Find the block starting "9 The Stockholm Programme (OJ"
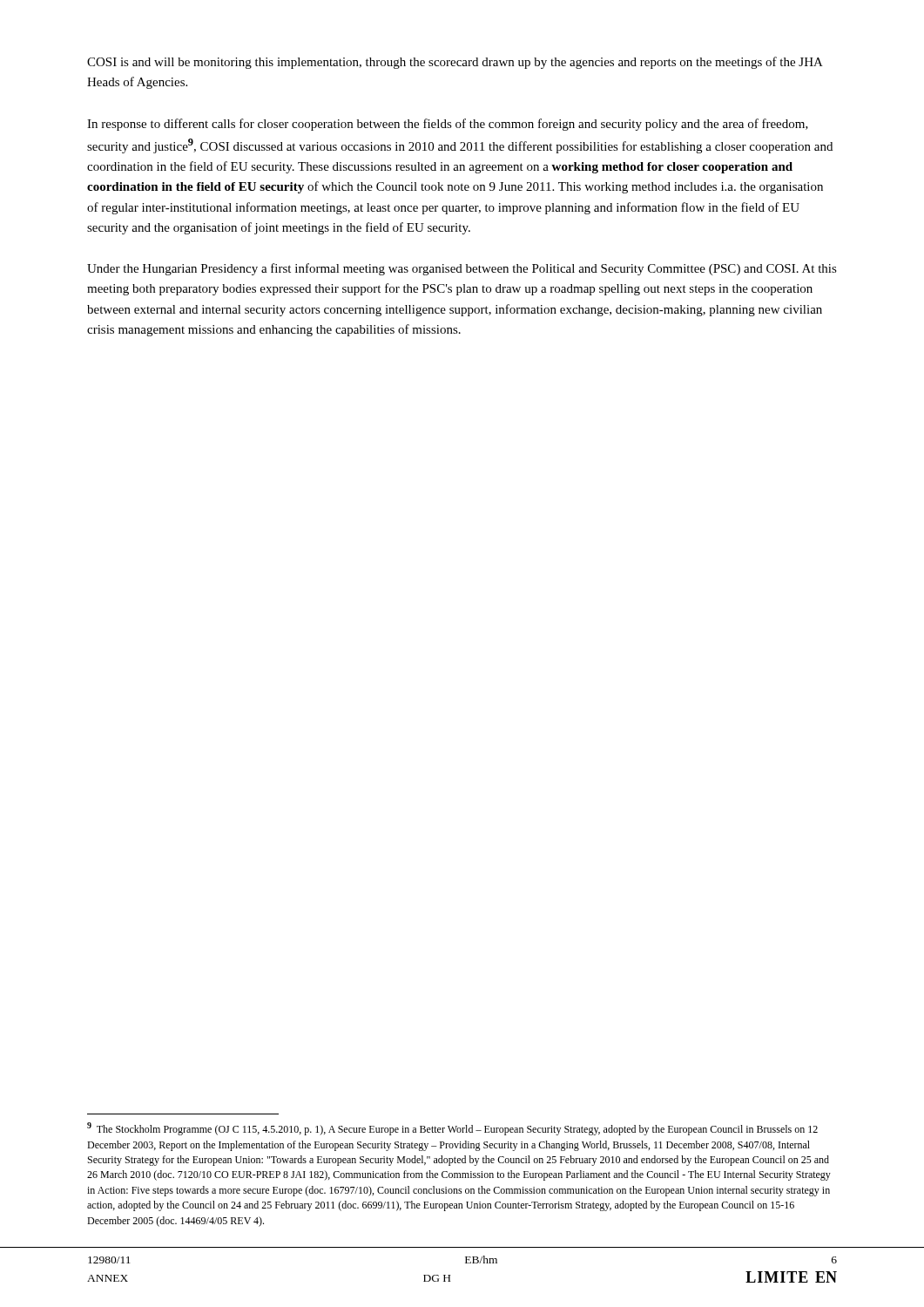This screenshot has height=1307, width=924. tap(459, 1174)
